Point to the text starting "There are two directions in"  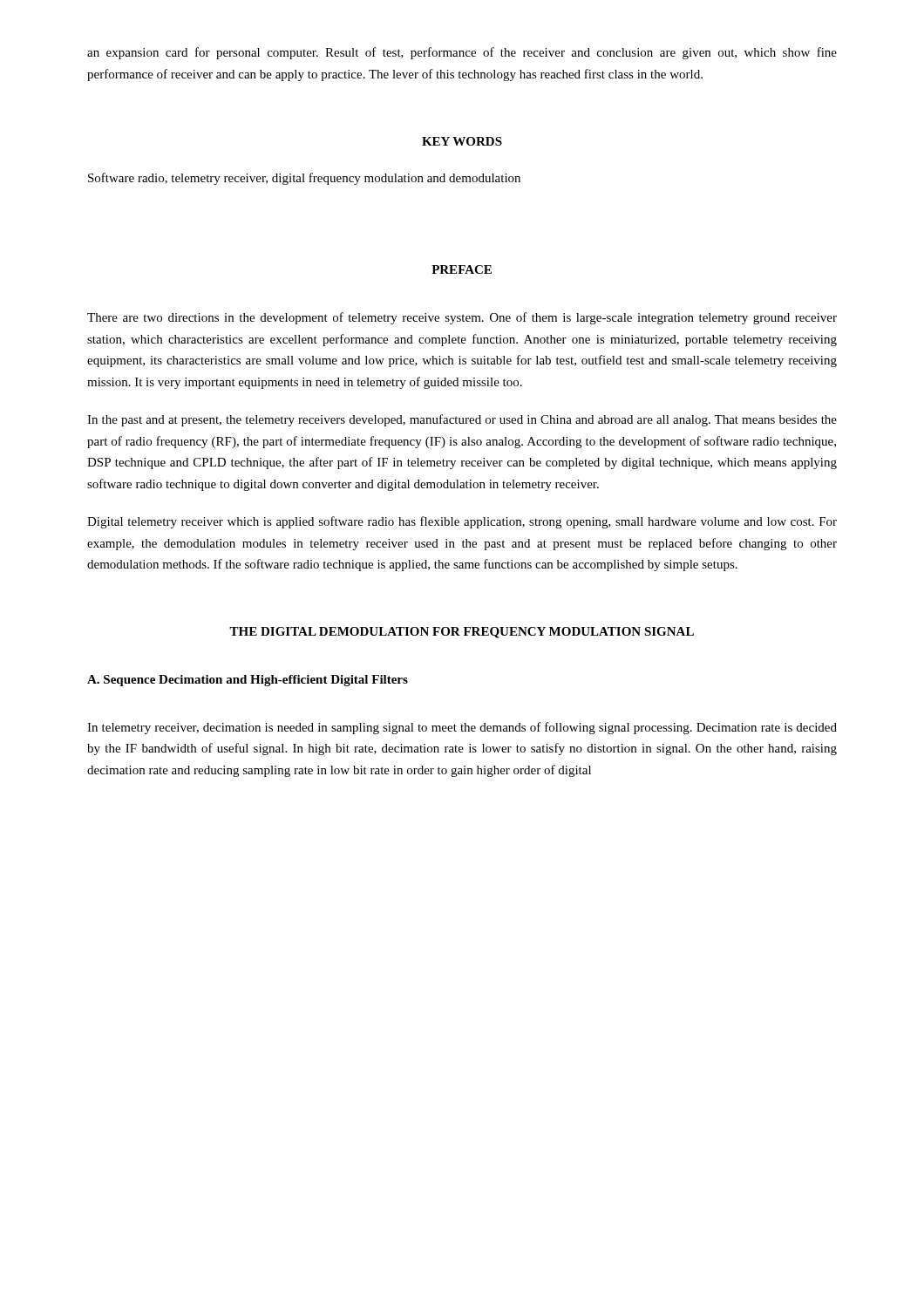click(x=462, y=350)
